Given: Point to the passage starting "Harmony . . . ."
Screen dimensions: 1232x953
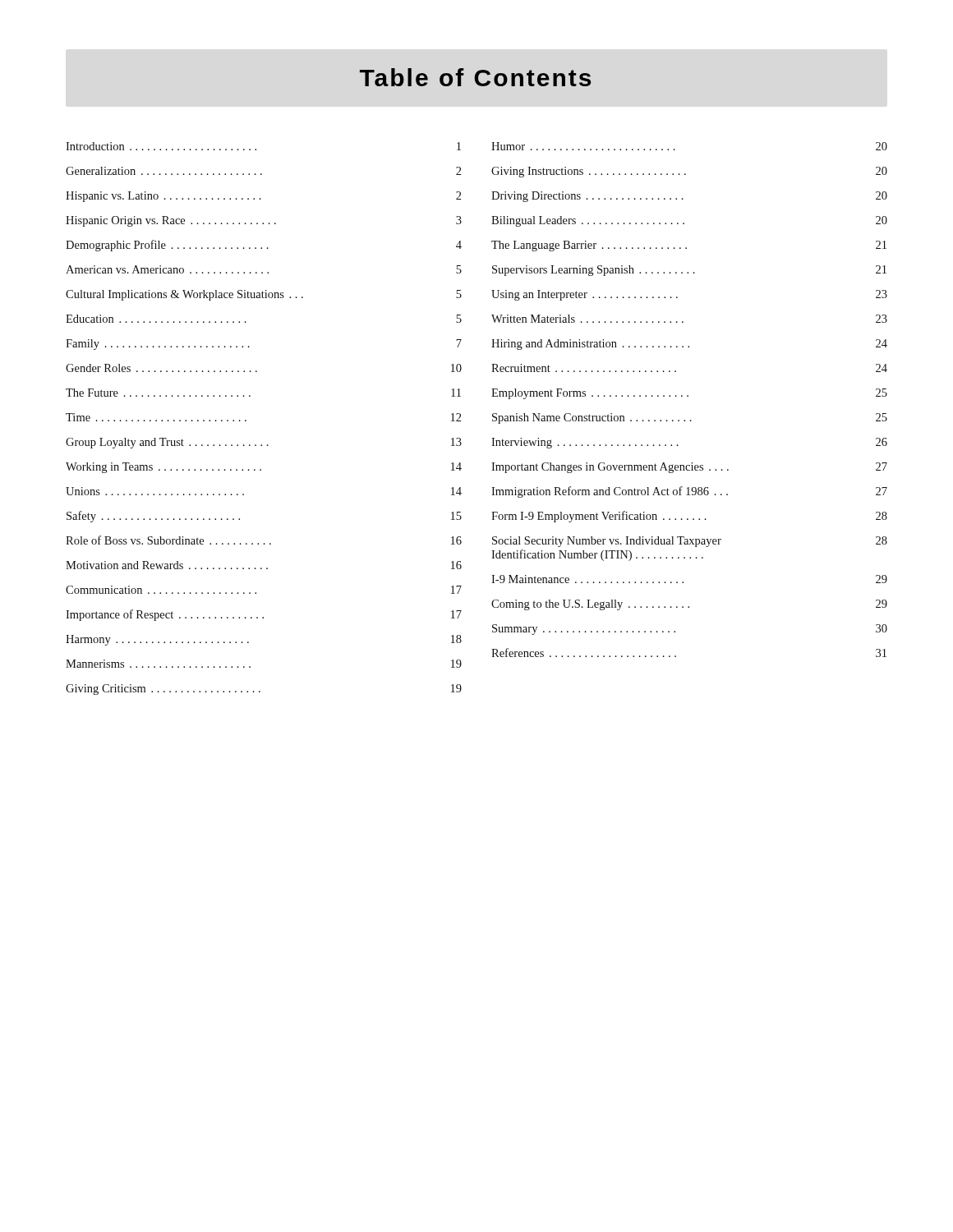Looking at the screenshot, I should pos(88,640).
